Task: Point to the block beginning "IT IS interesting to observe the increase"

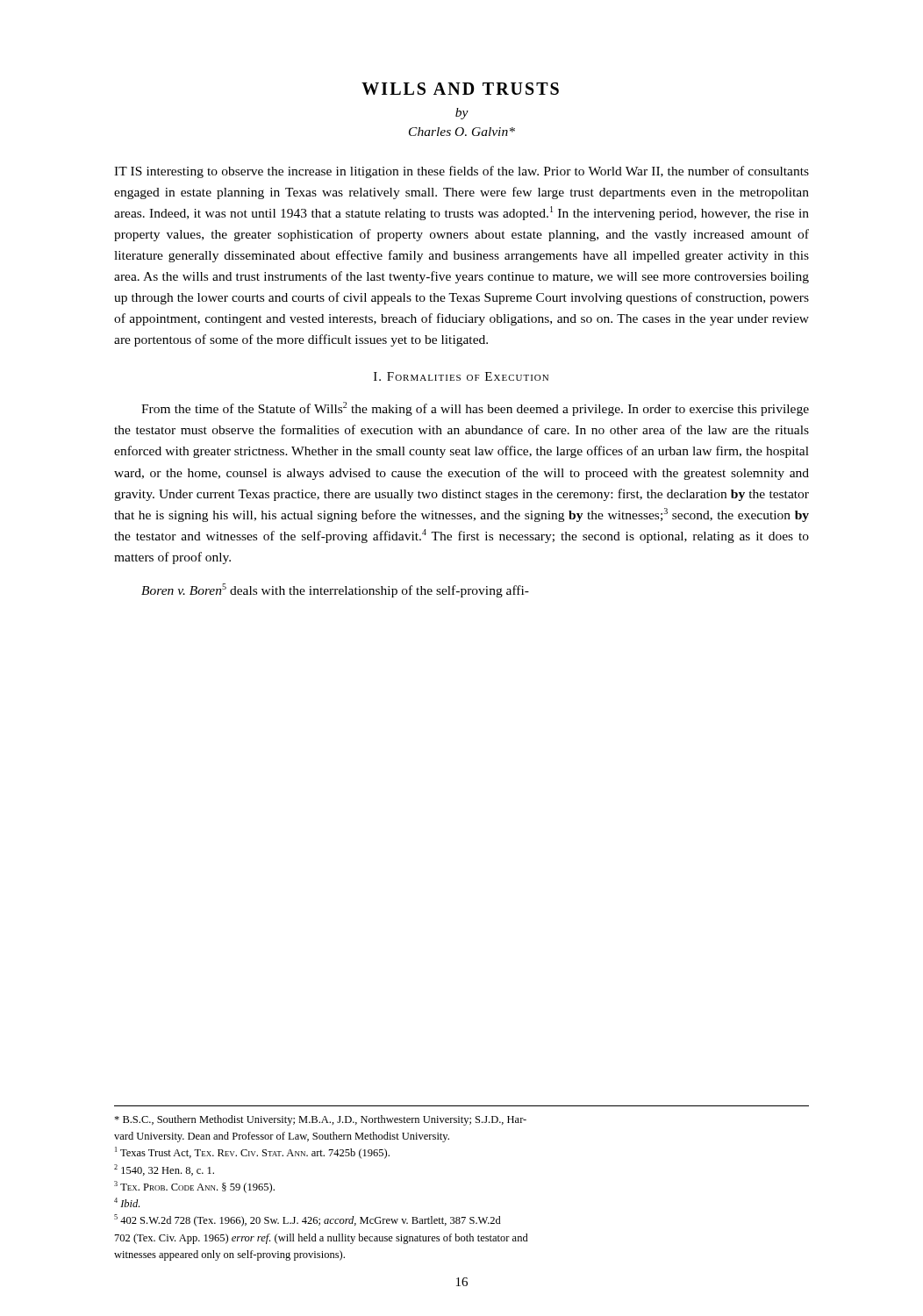Action: click(462, 255)
